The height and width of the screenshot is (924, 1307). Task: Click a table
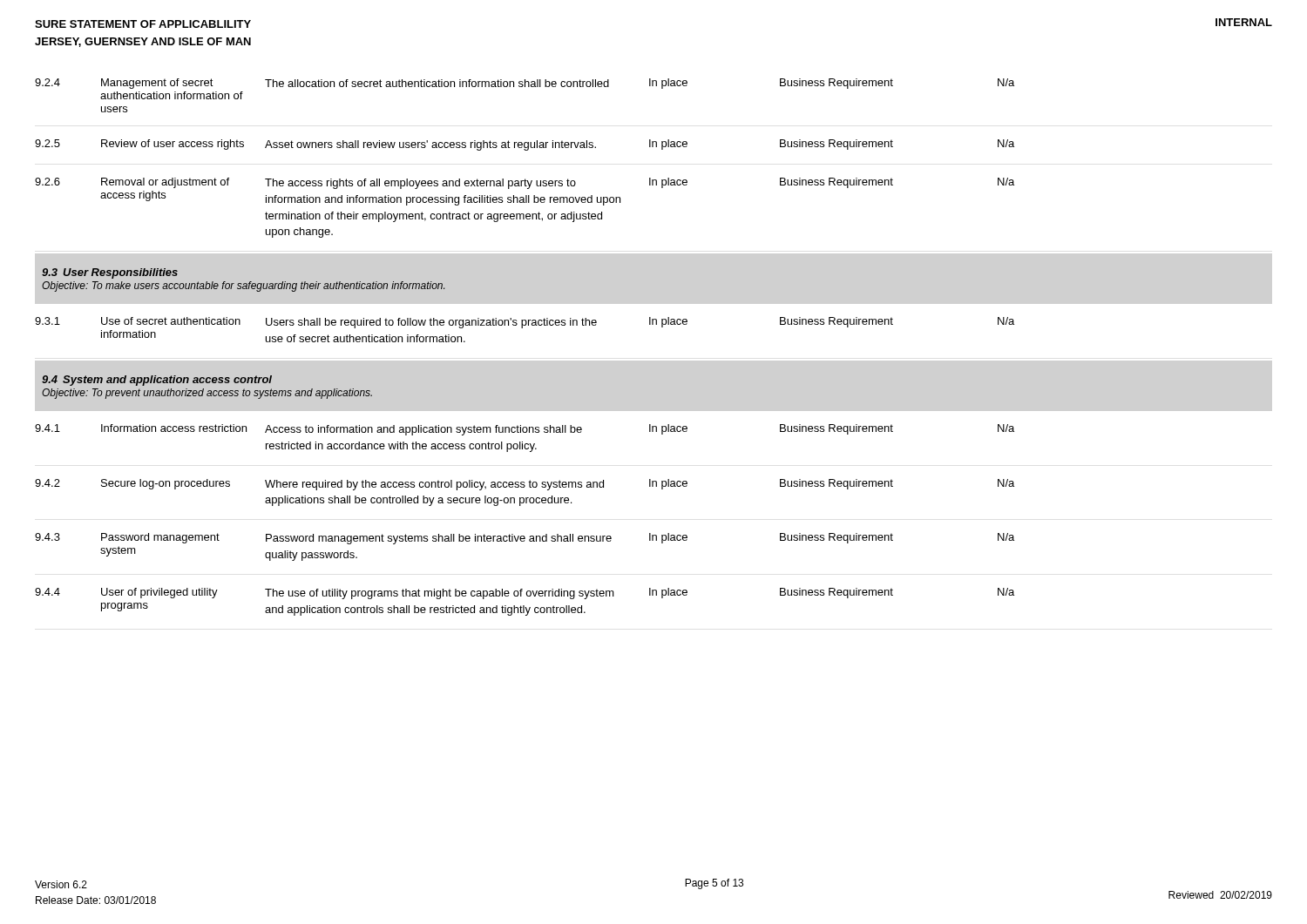(654, 464)
